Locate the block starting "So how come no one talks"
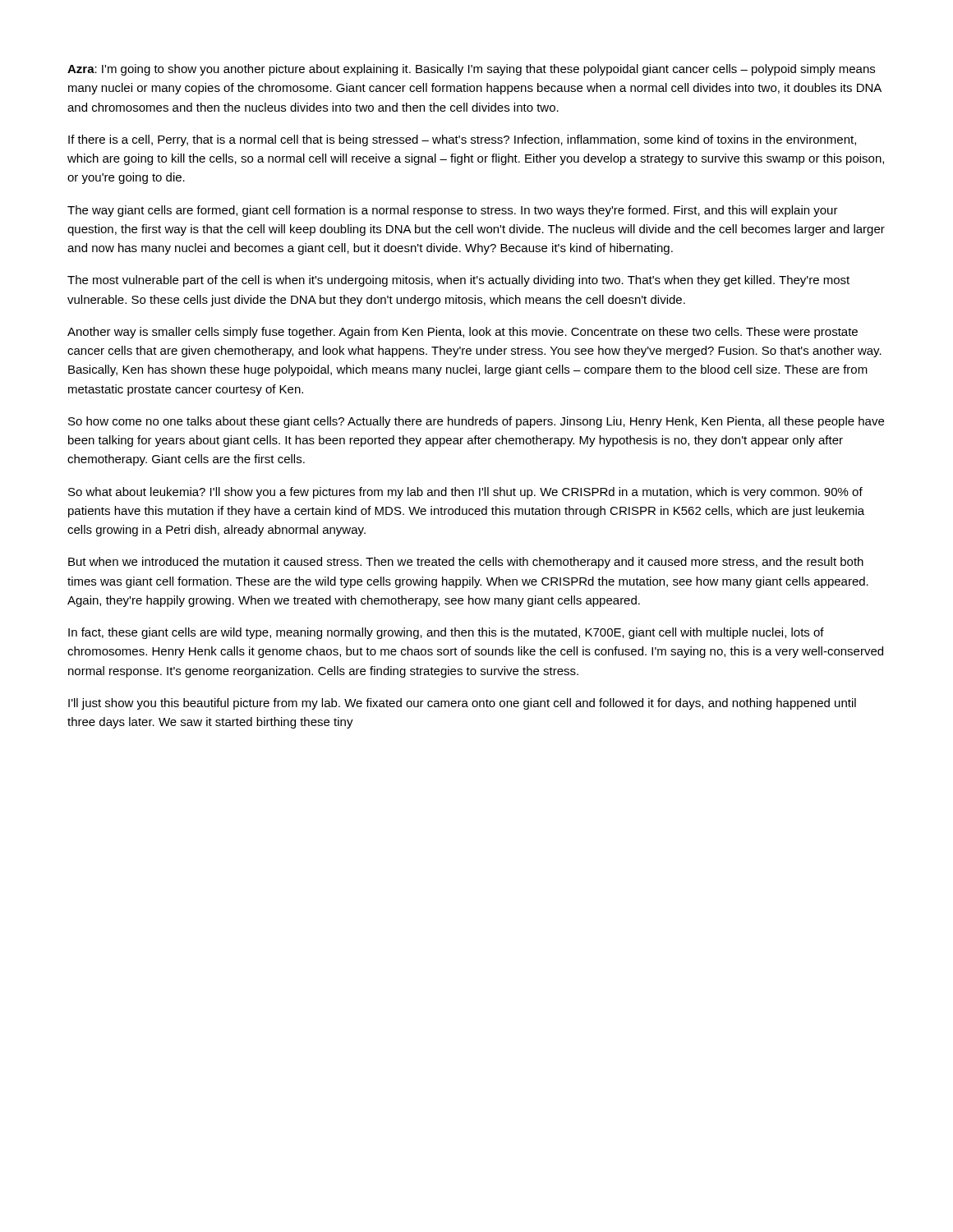This screenshot has height=1232, width=953. pos(476,440)
